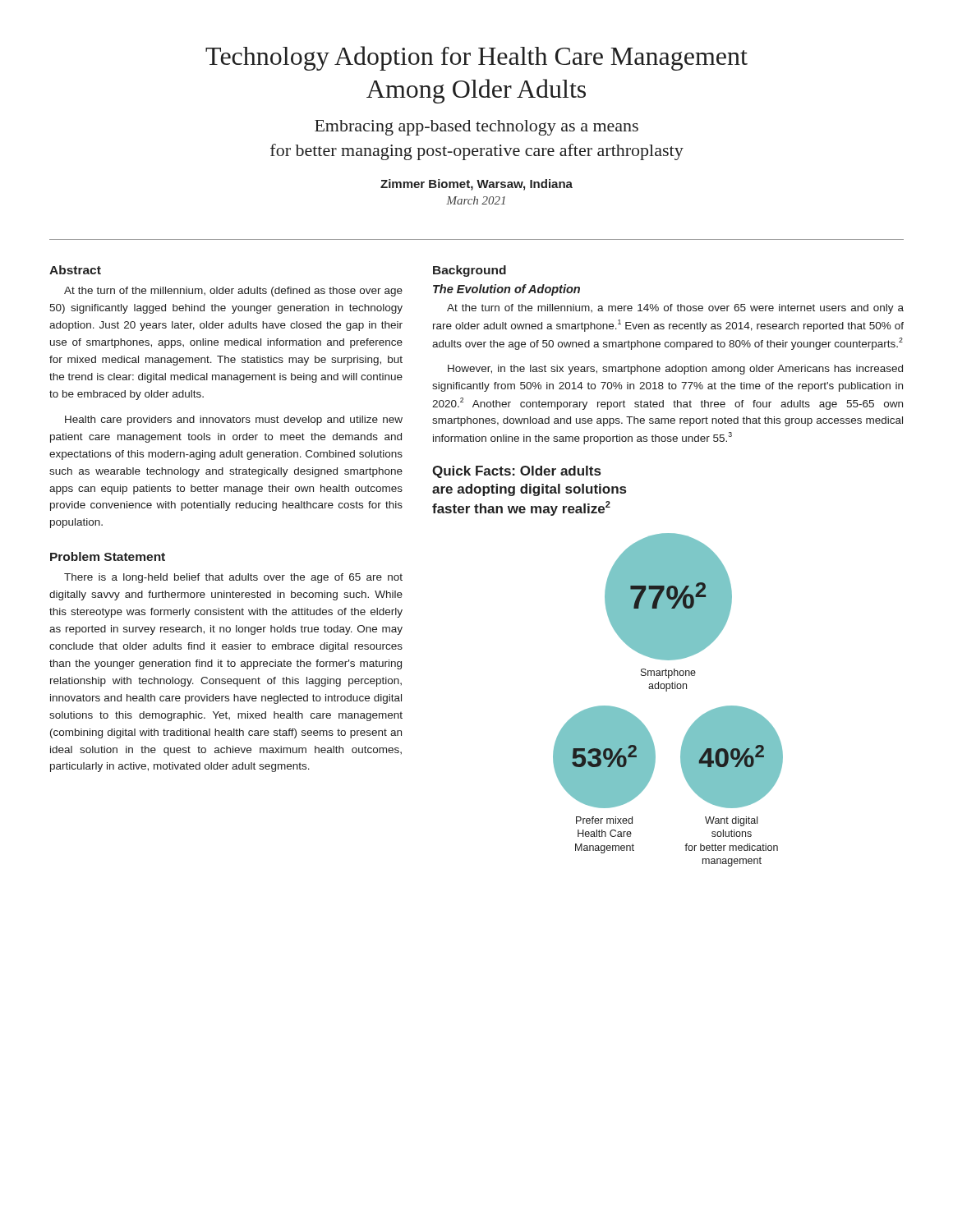Locate the title with the text "Embracing app-based technology as a"
The height and width of the screenshot is (1232, 953).
coord(476,138)
